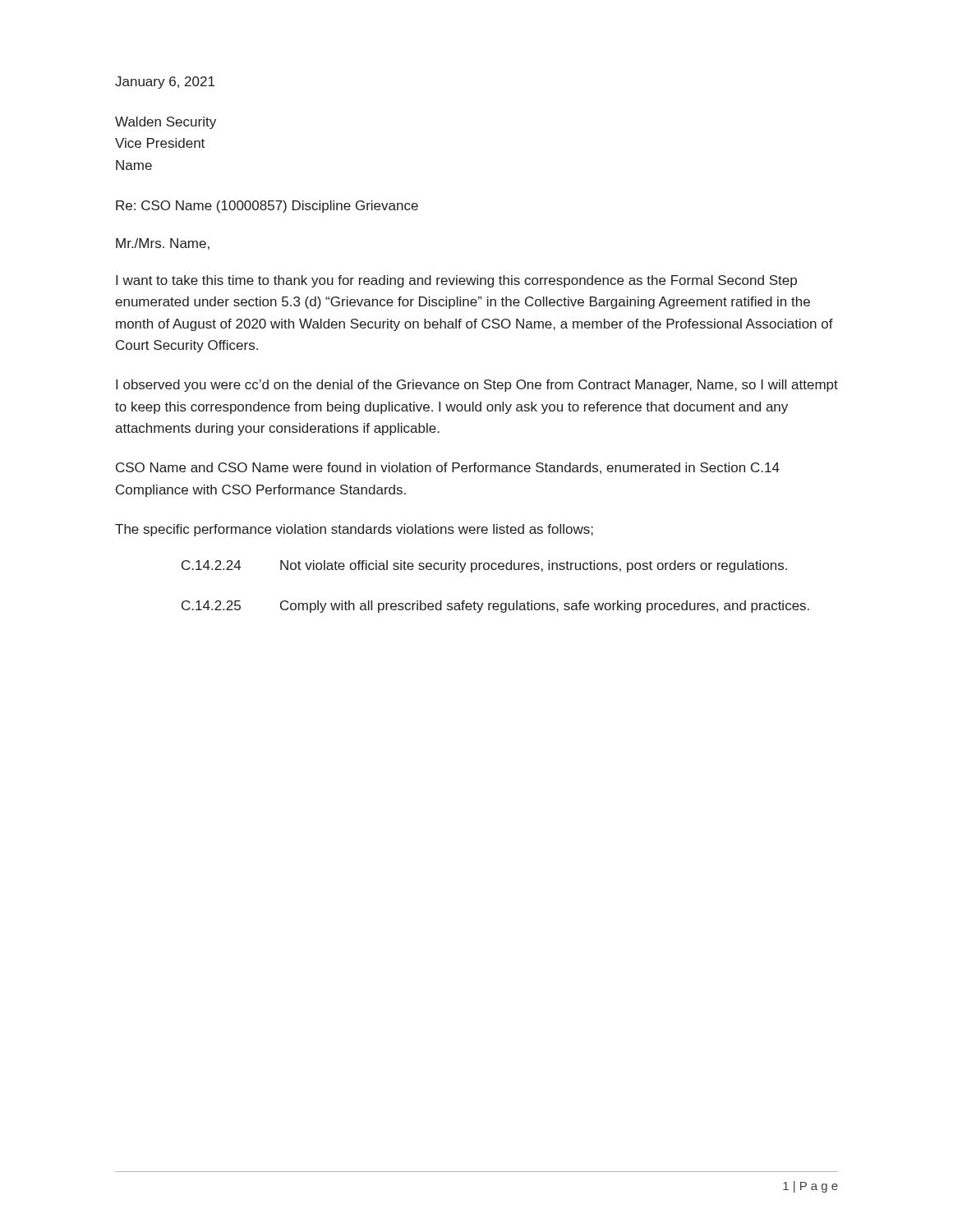Click on the text that reads "January 6, 2021"
This screenshot has width=953, height=1232.
tap(165, 82)
